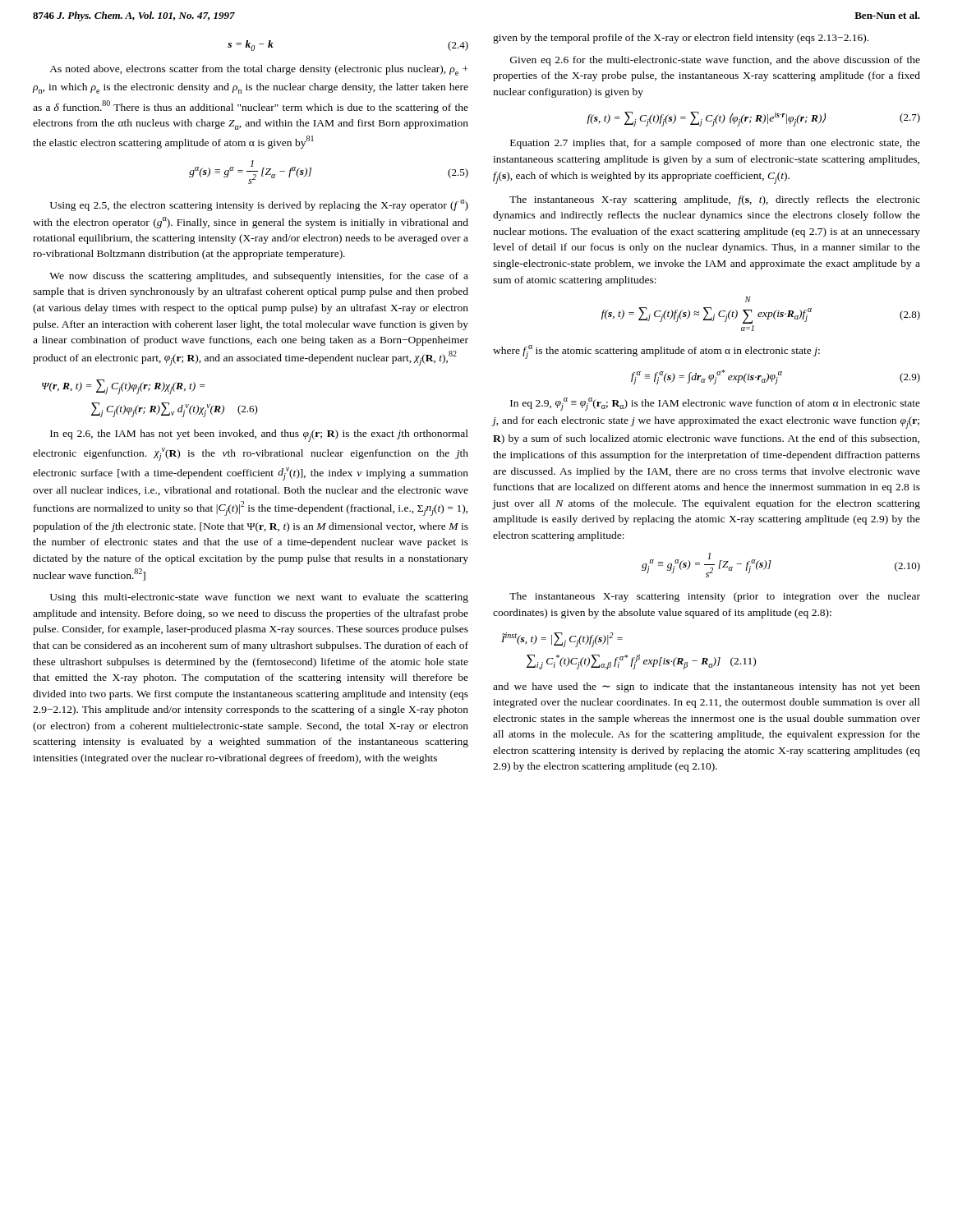Screen dimensions: 1232x953
Task: Locate the element starting "s = k0 − k (2.4)"
Action: (251, 45)
